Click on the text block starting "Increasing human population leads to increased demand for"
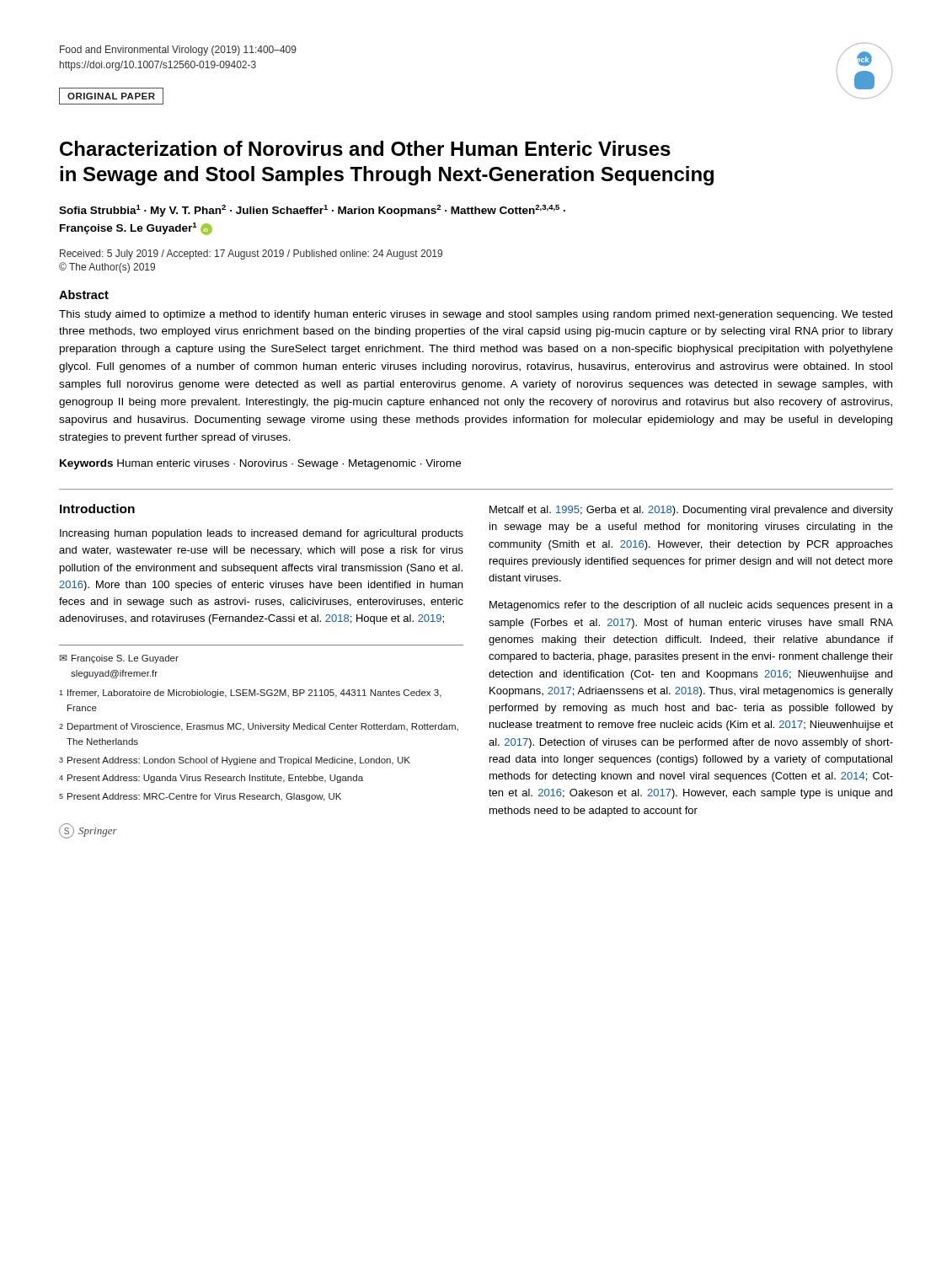 pos(261,576)
